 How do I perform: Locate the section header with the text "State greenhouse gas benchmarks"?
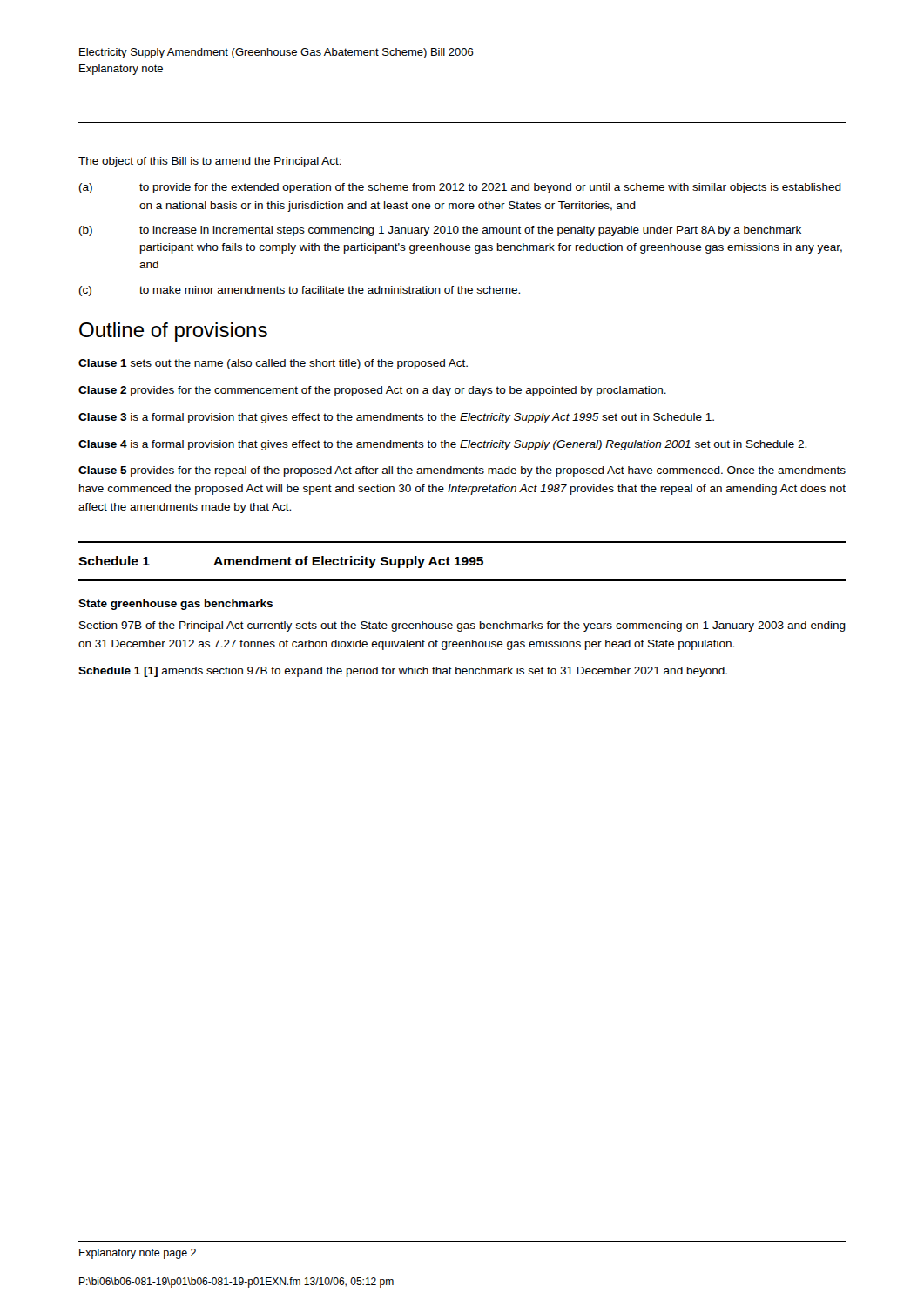tap(176, 604)
